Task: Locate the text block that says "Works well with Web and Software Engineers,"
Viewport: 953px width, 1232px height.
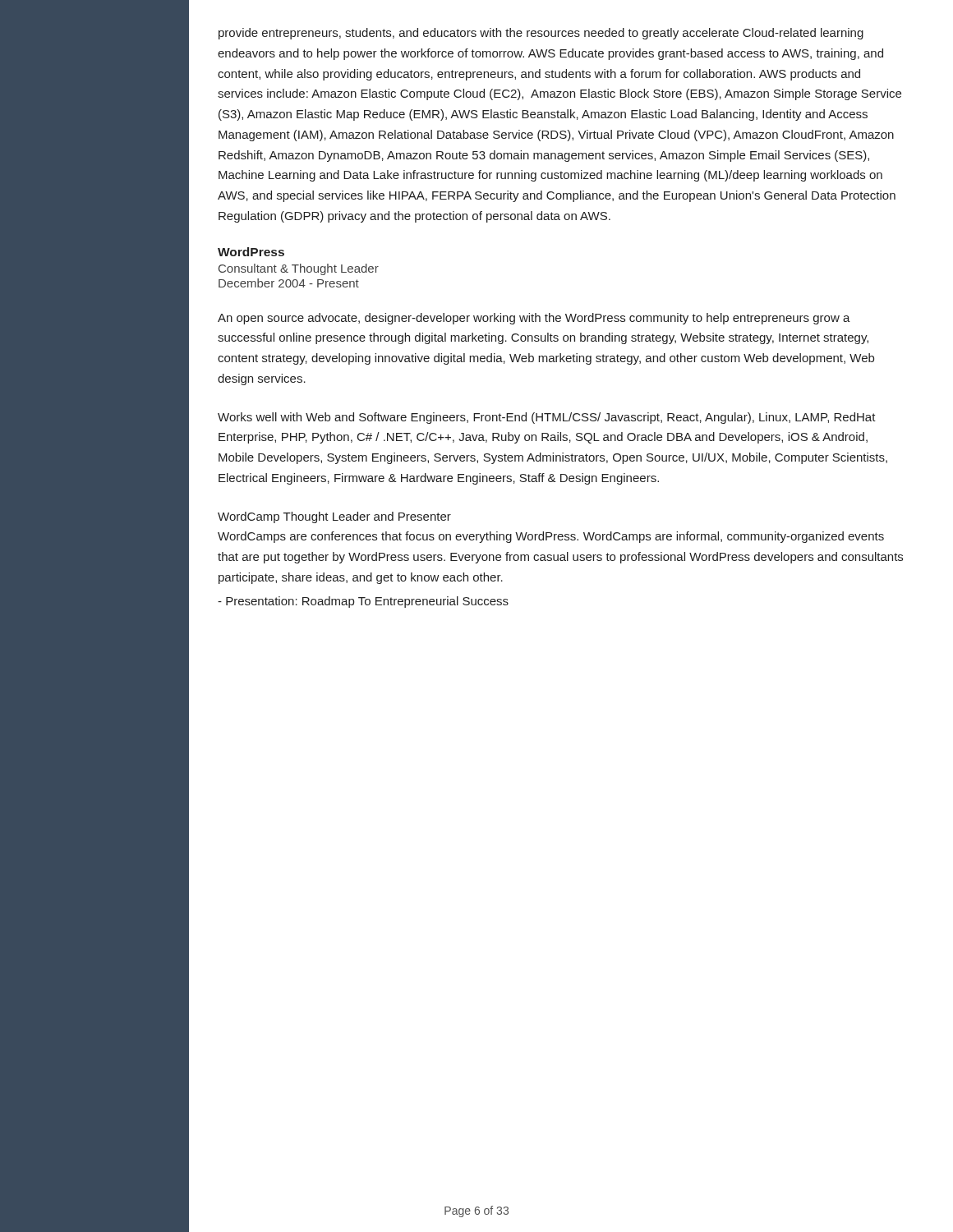Action: [x=553, y=447]
